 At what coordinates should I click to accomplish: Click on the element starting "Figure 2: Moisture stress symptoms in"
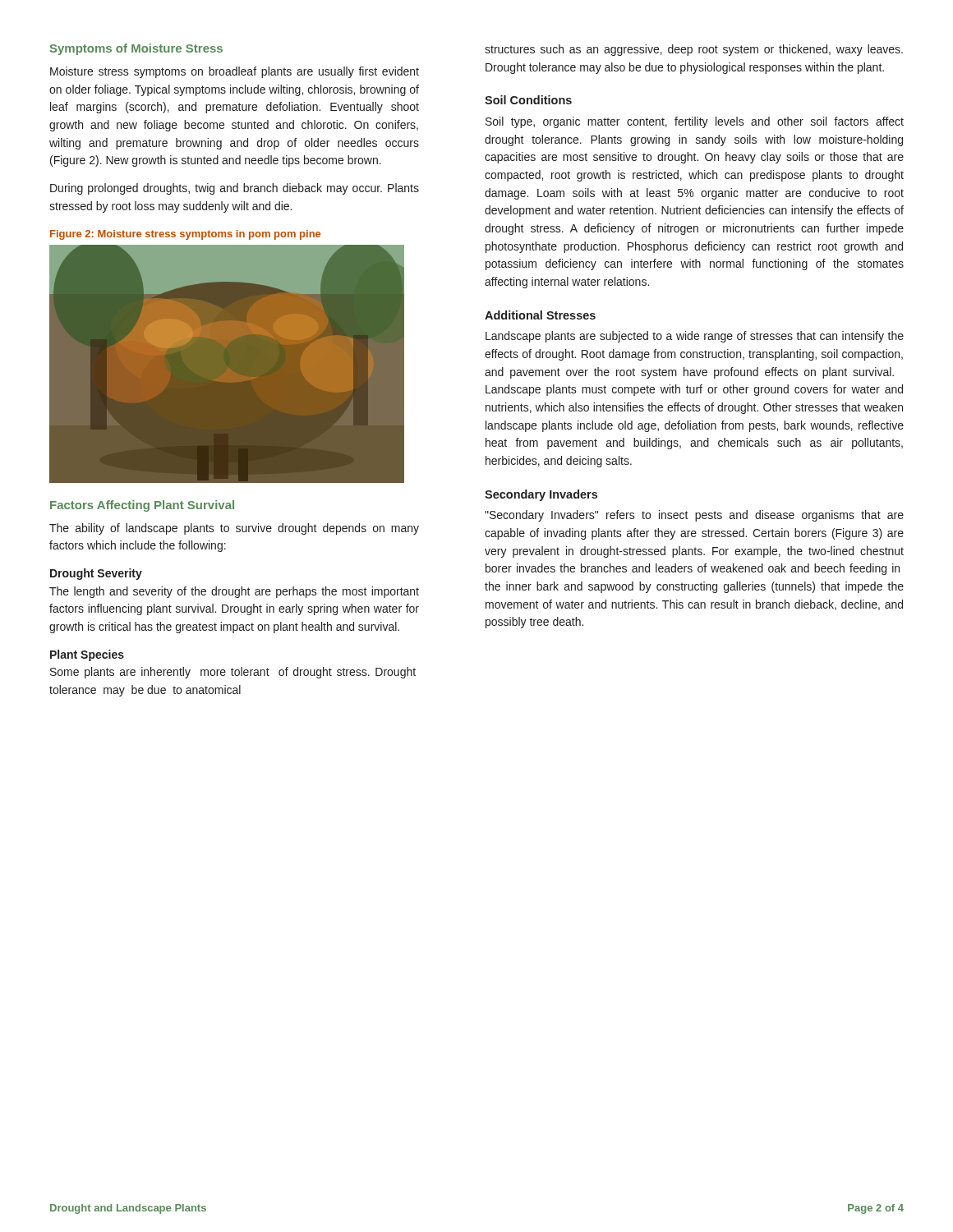(185, 233)
